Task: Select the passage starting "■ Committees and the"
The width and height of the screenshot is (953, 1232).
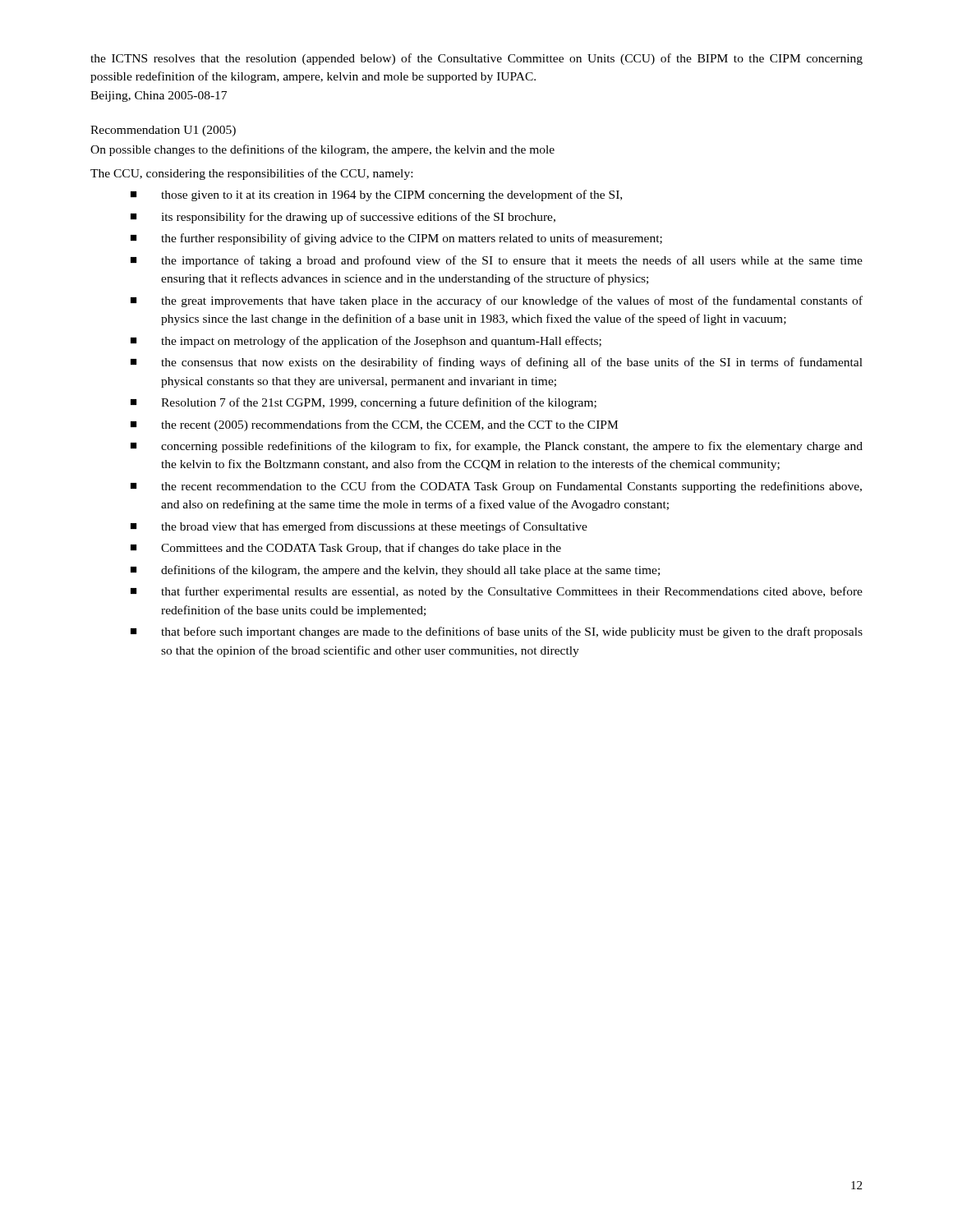Action: pyautogui.click(x=496, y=548)
